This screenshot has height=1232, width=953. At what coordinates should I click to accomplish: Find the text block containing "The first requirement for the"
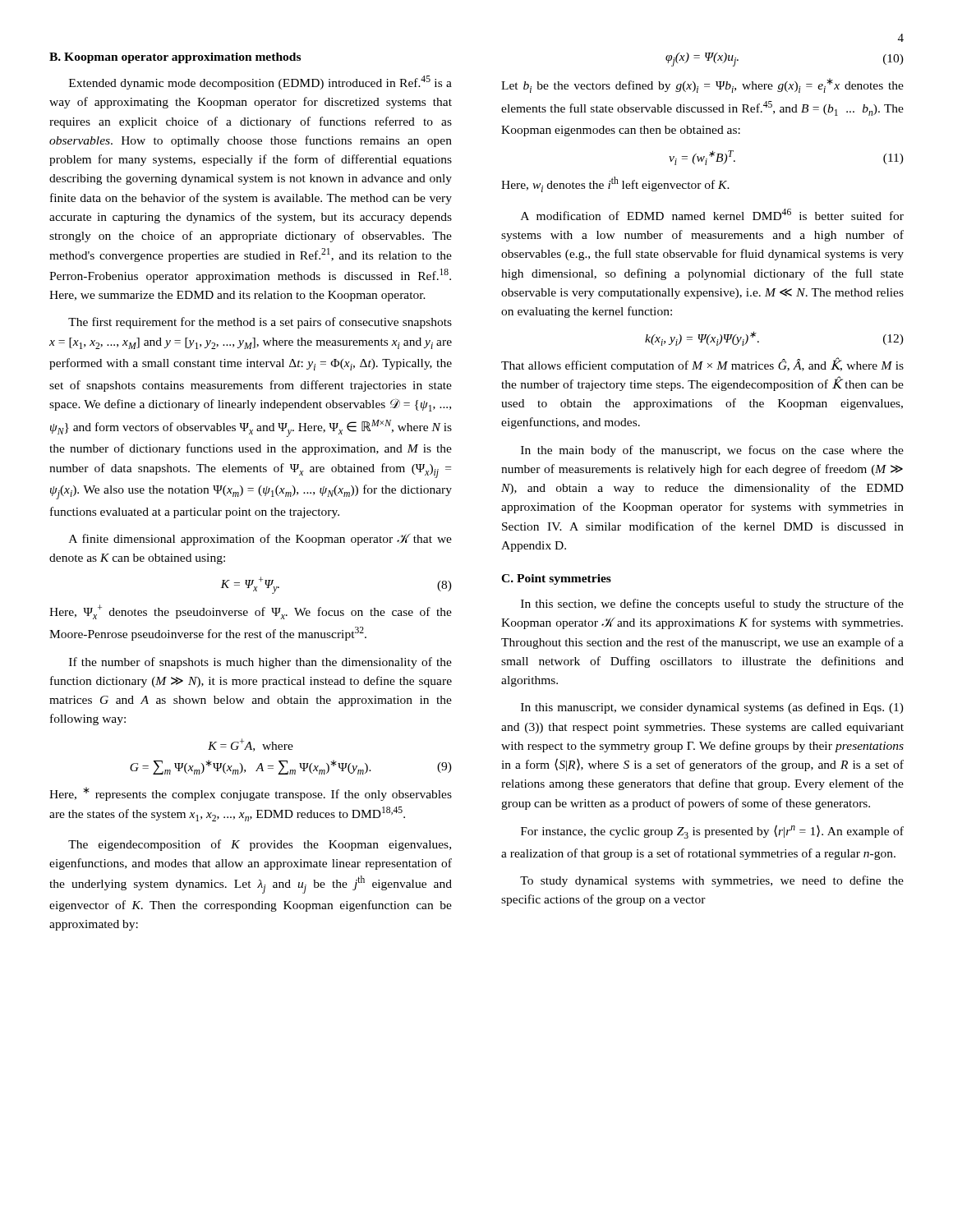click(x=251, y=416)
